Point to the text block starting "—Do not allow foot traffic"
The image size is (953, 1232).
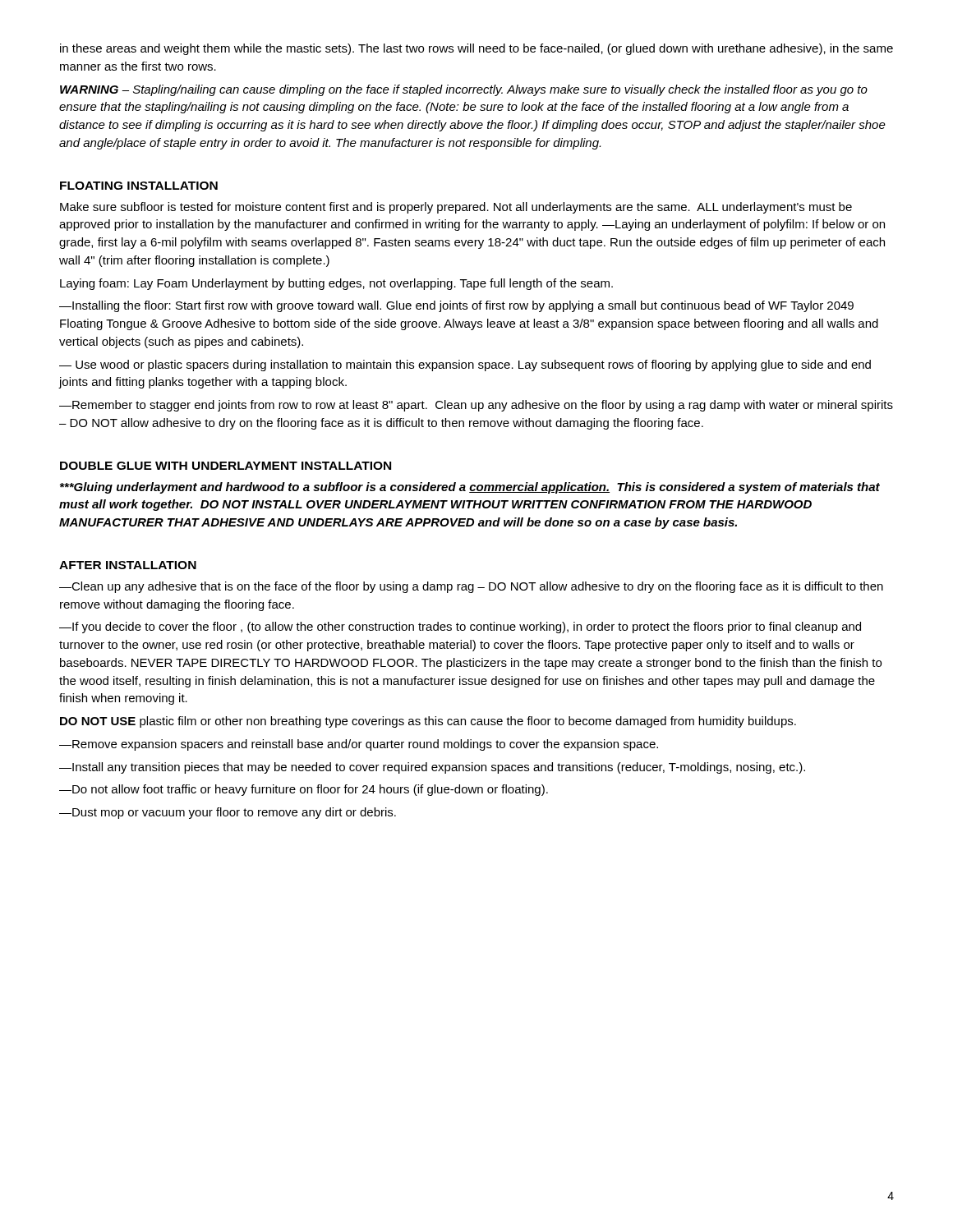(476, 789)
